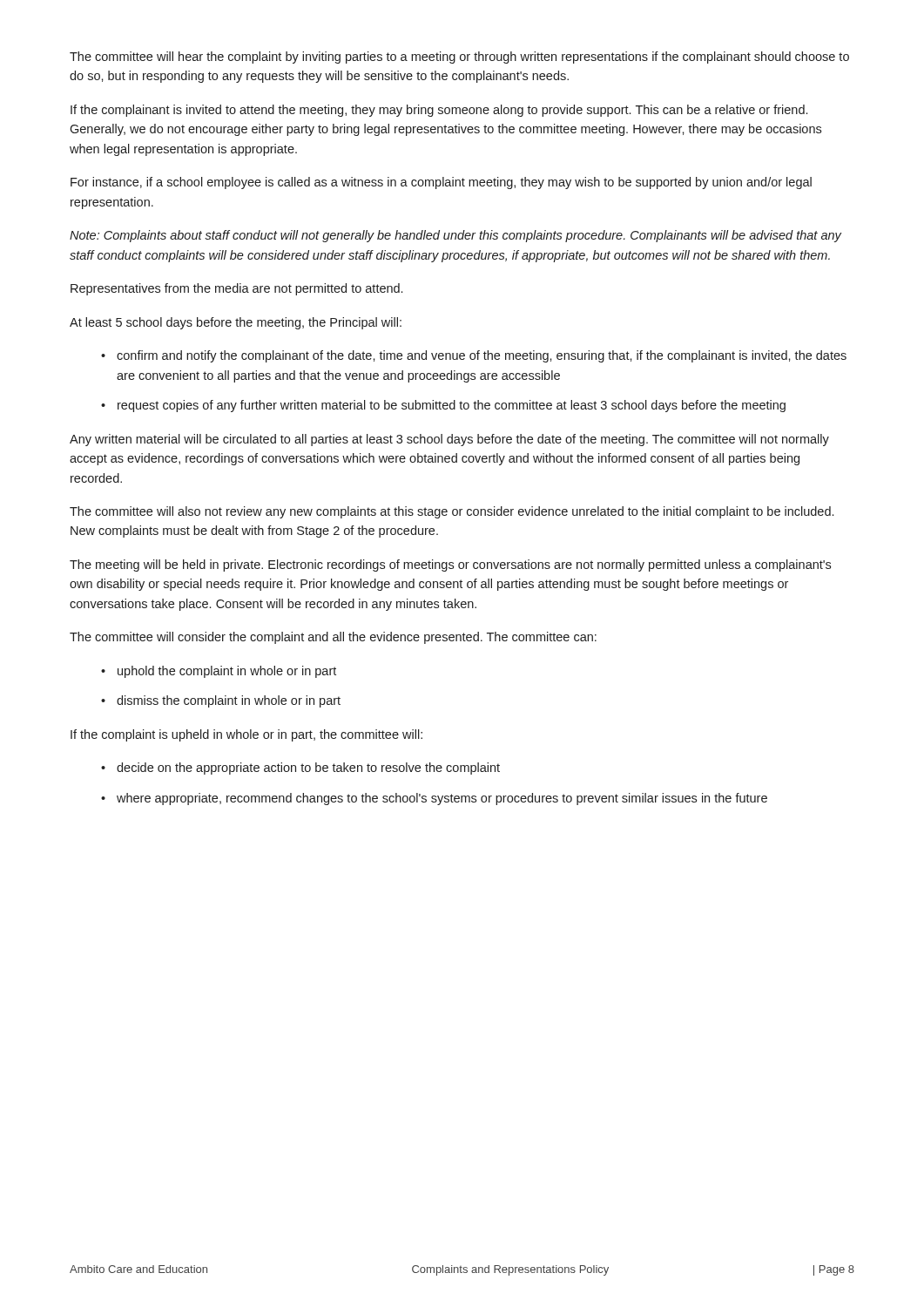Click on the element starting "where appropriate, recommend"
Image resolution: width=924 pixels, height=1307 pixels.
(442, 798)
